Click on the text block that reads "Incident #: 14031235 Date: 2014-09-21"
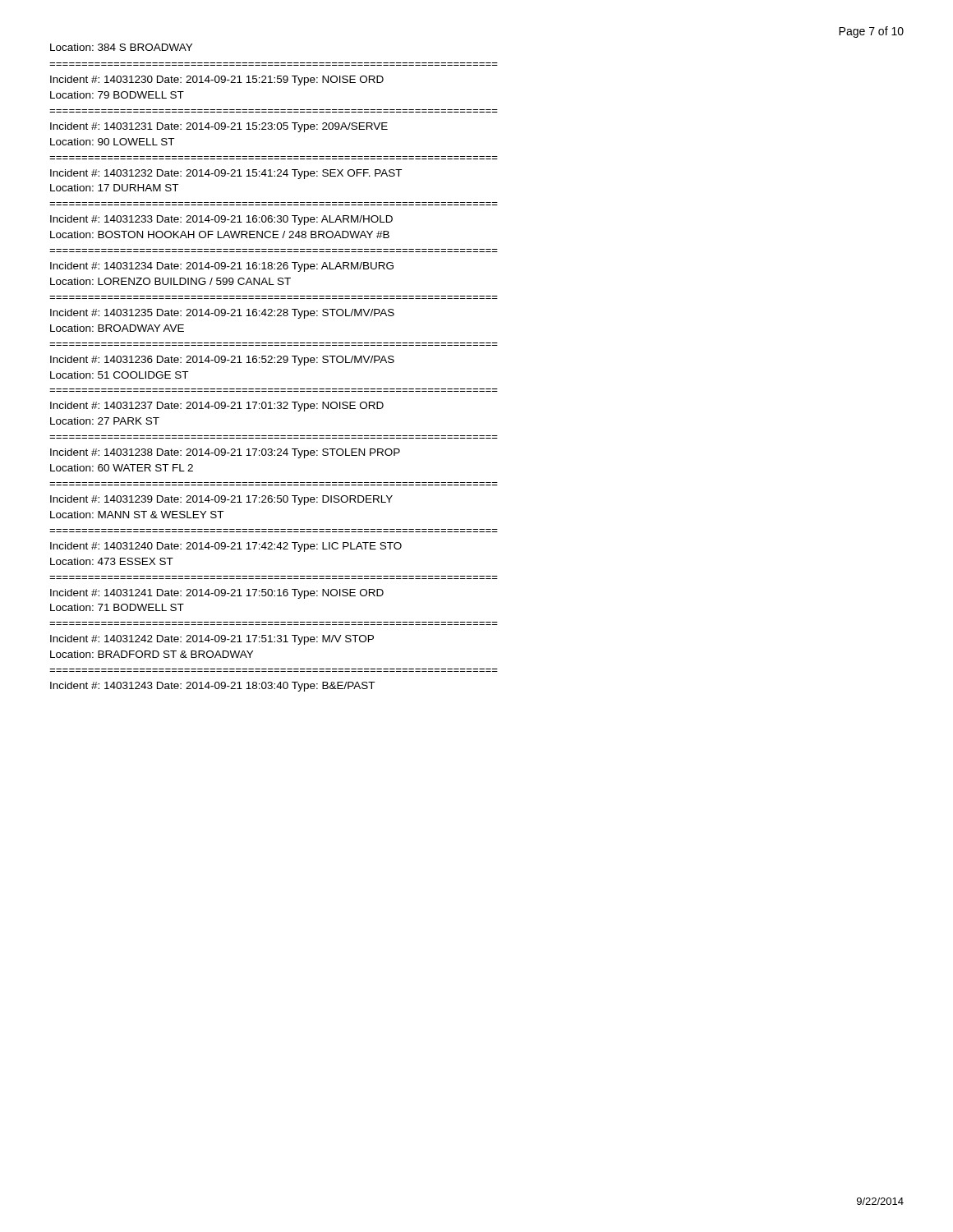953x1232 pixels. pyautogui.click(x=222, y=314)
